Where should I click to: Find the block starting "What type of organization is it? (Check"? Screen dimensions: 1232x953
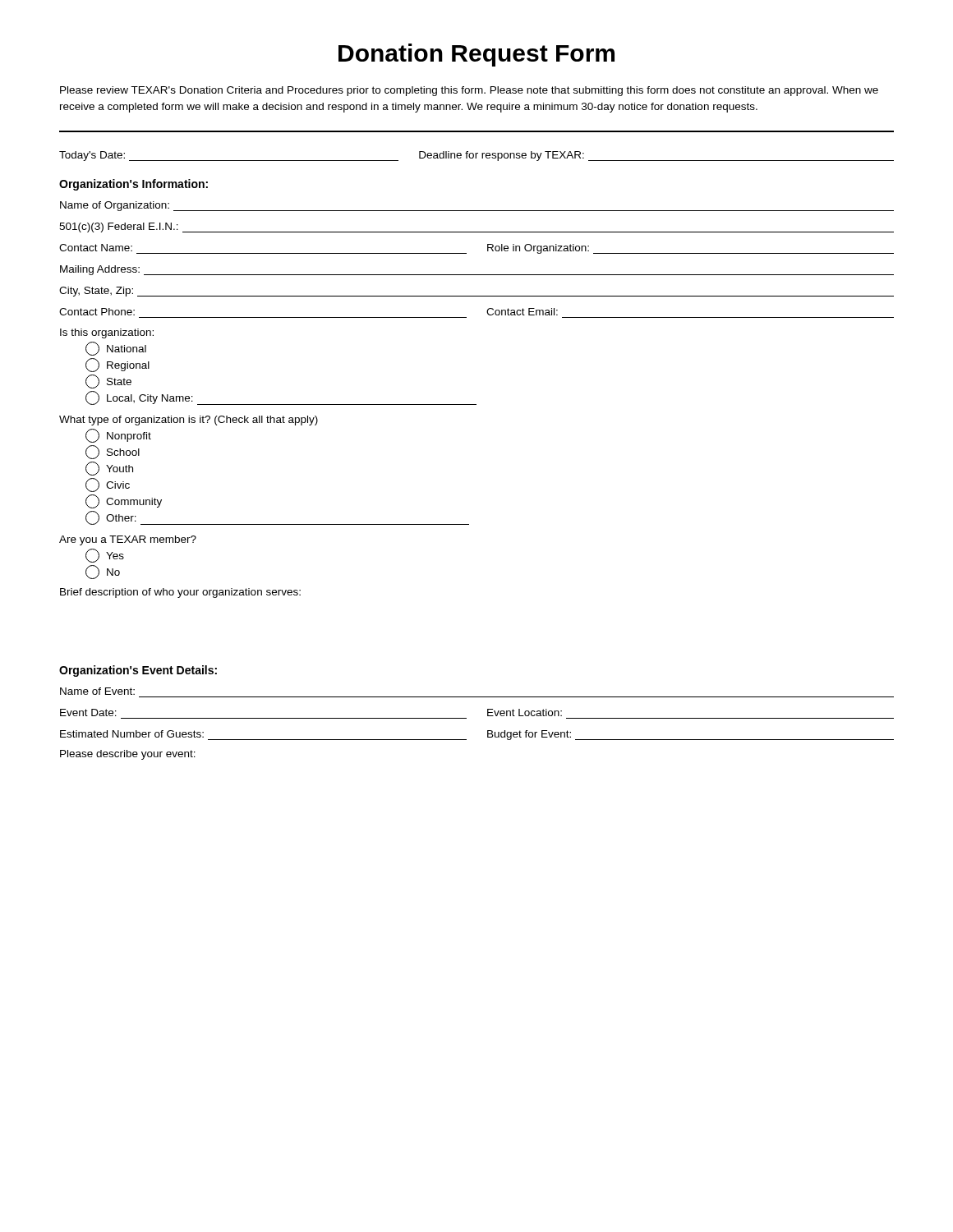pyautogui.click(x=189, y=421)
